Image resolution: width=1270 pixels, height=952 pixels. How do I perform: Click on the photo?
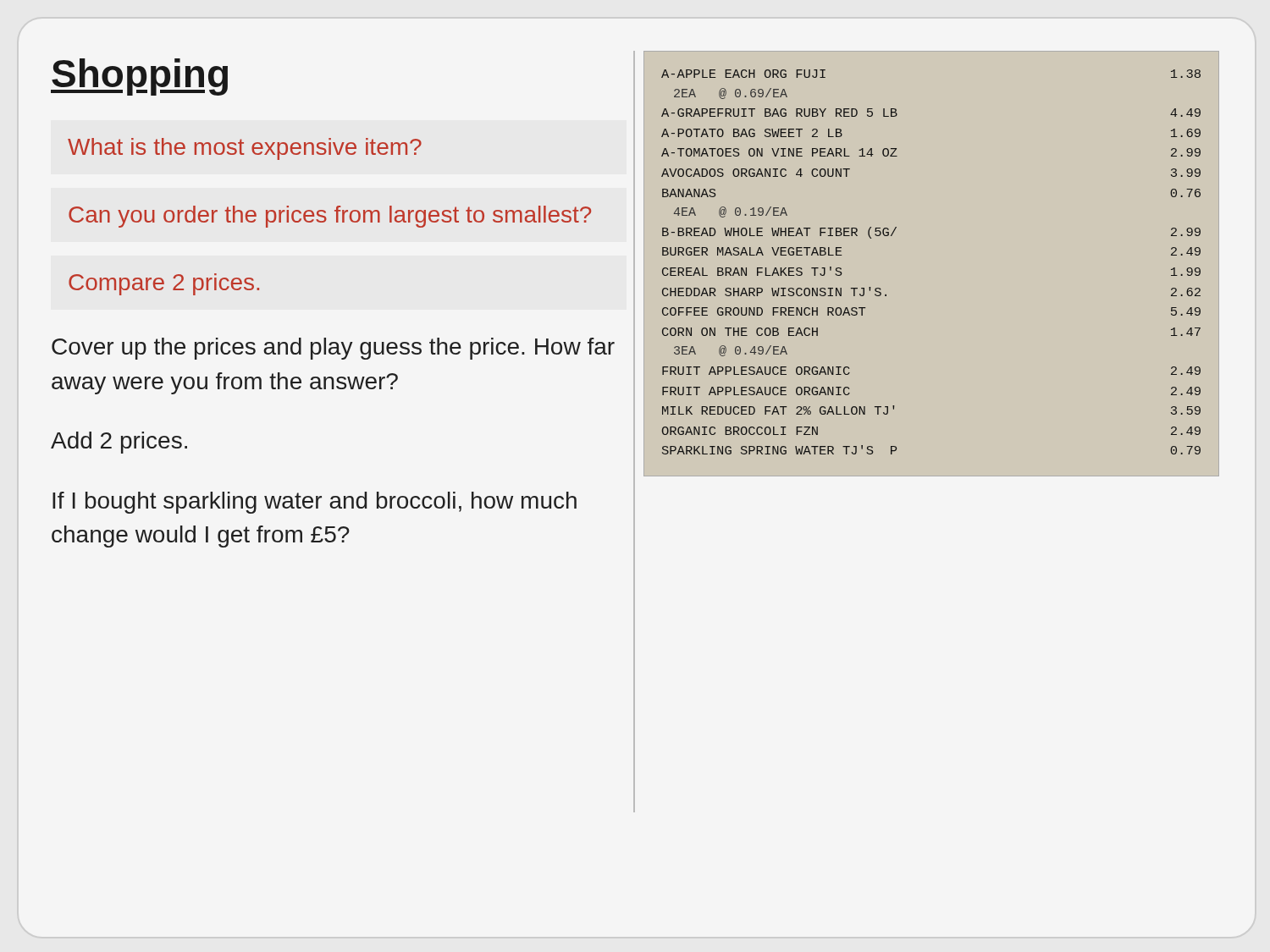931,263
